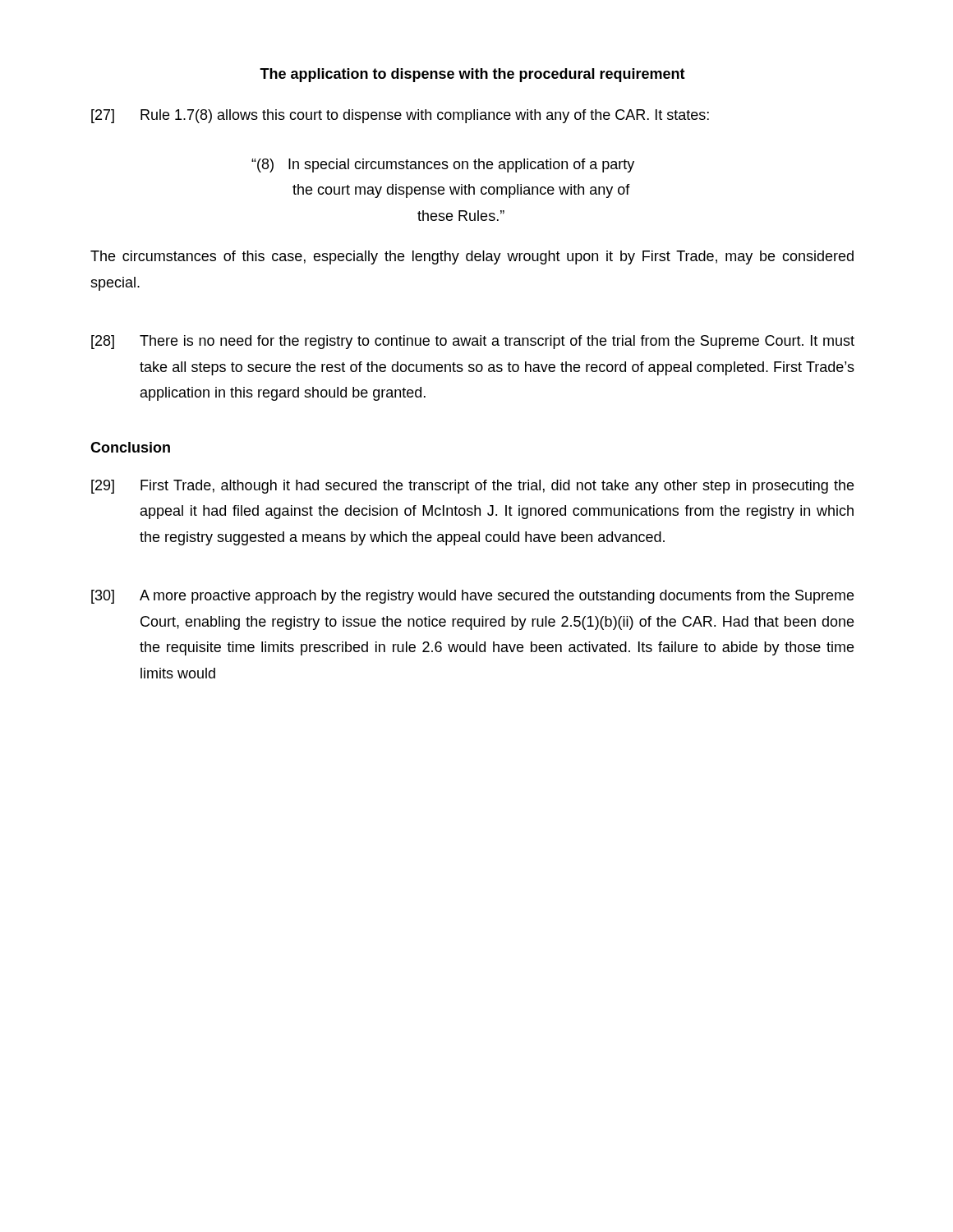Viewport: 953px width, 1232px height.
Task: Where is the passage that starts "“(8) In special circumstances on"?
Action: click(x=546, y=190)
